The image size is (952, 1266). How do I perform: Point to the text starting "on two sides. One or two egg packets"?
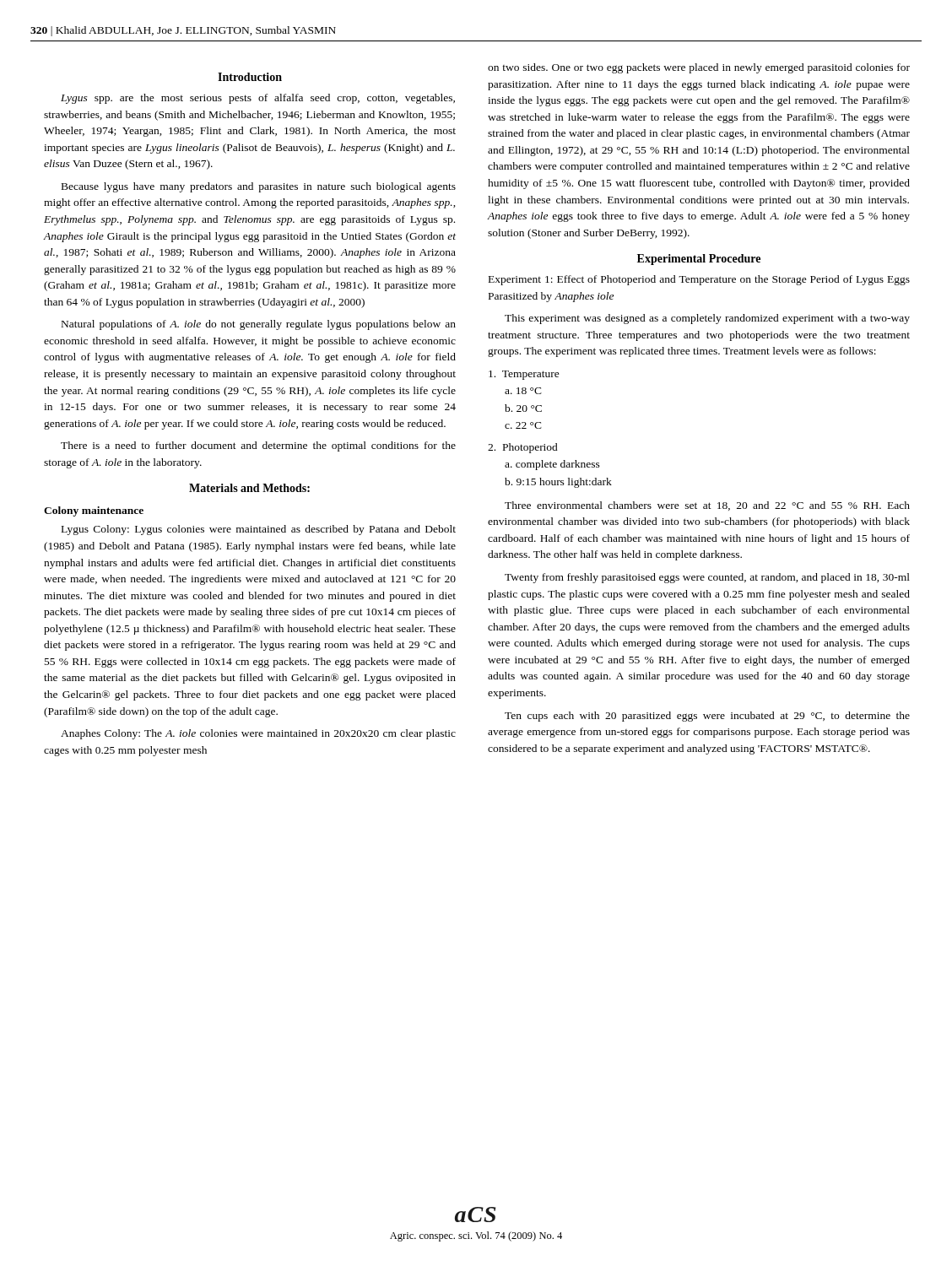click(699, 150)
